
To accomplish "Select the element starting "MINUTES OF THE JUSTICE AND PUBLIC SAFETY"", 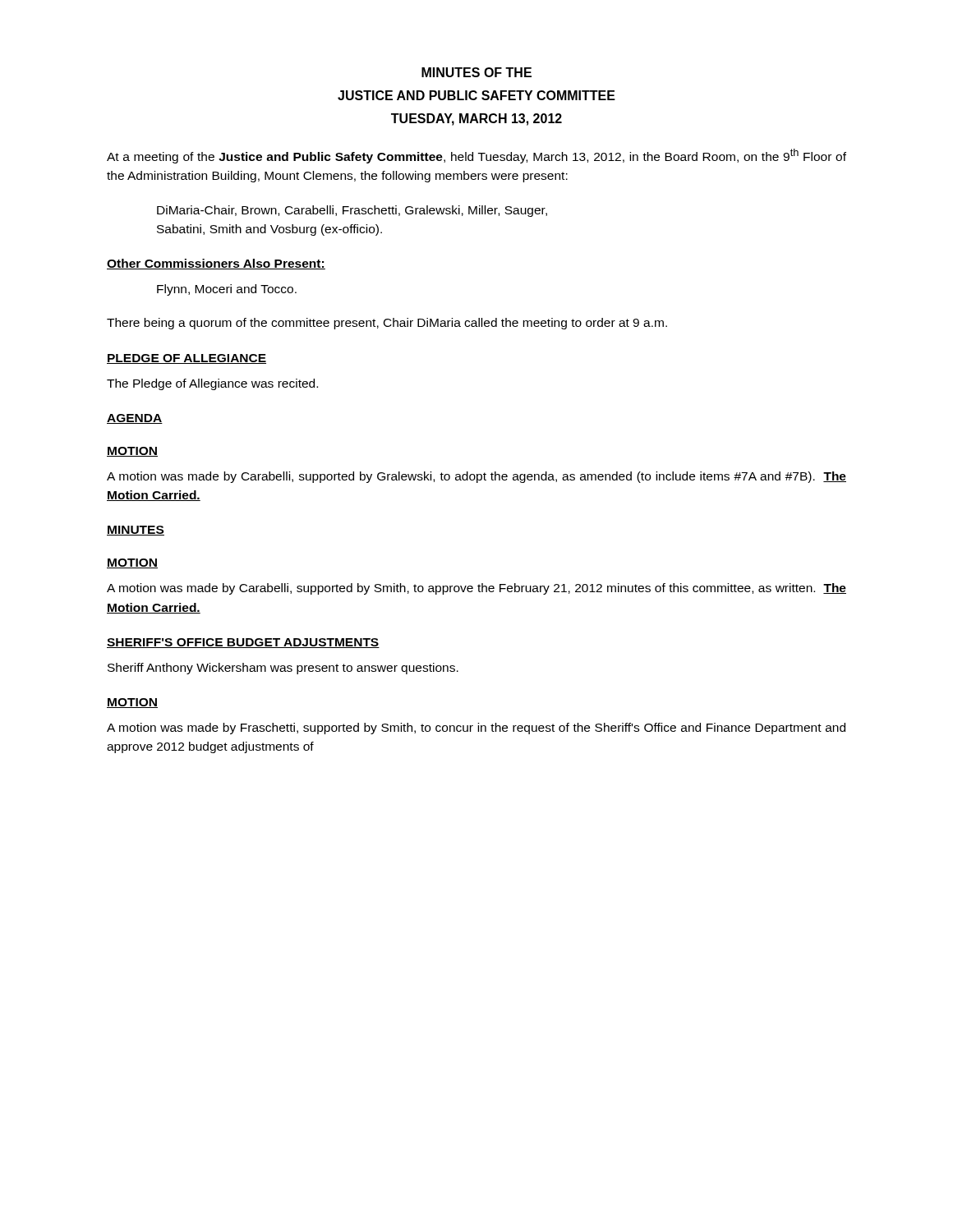I will (476, 96).
